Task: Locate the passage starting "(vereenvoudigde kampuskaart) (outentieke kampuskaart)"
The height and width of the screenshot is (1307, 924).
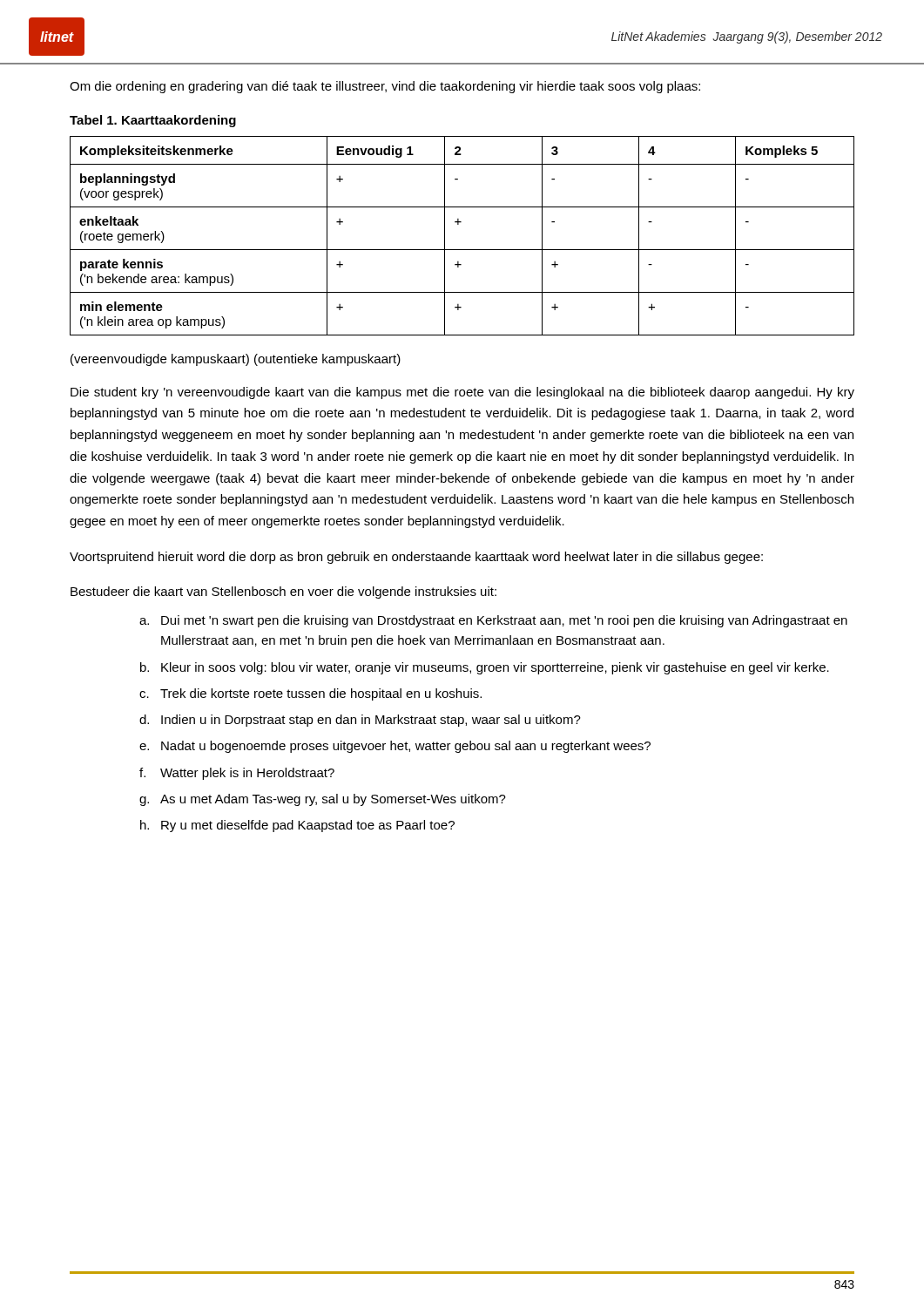Action: click(x=235, y=358)
